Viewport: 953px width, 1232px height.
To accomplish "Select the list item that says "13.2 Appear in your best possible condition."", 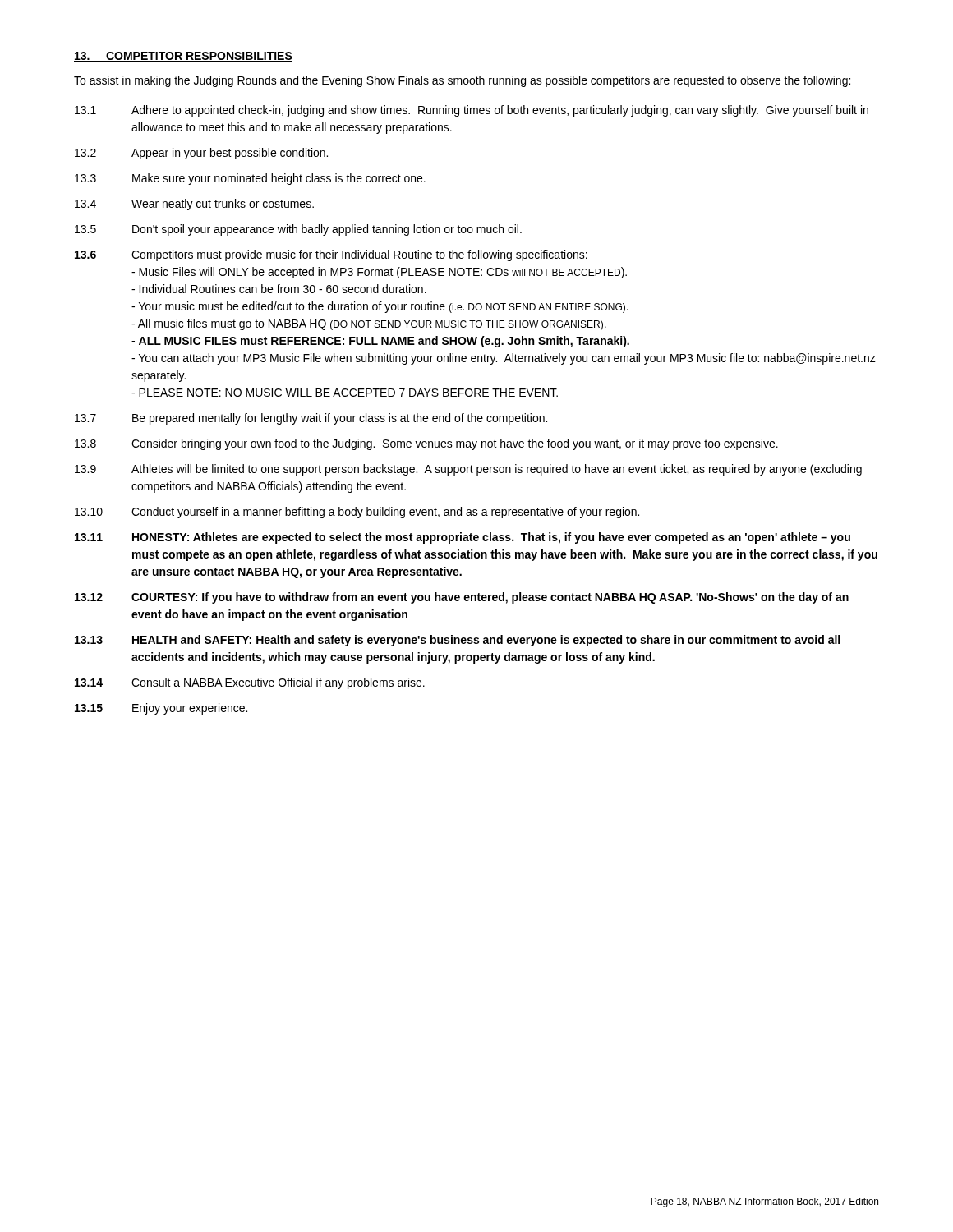I will pyautogui.click(x=201, y=154).
